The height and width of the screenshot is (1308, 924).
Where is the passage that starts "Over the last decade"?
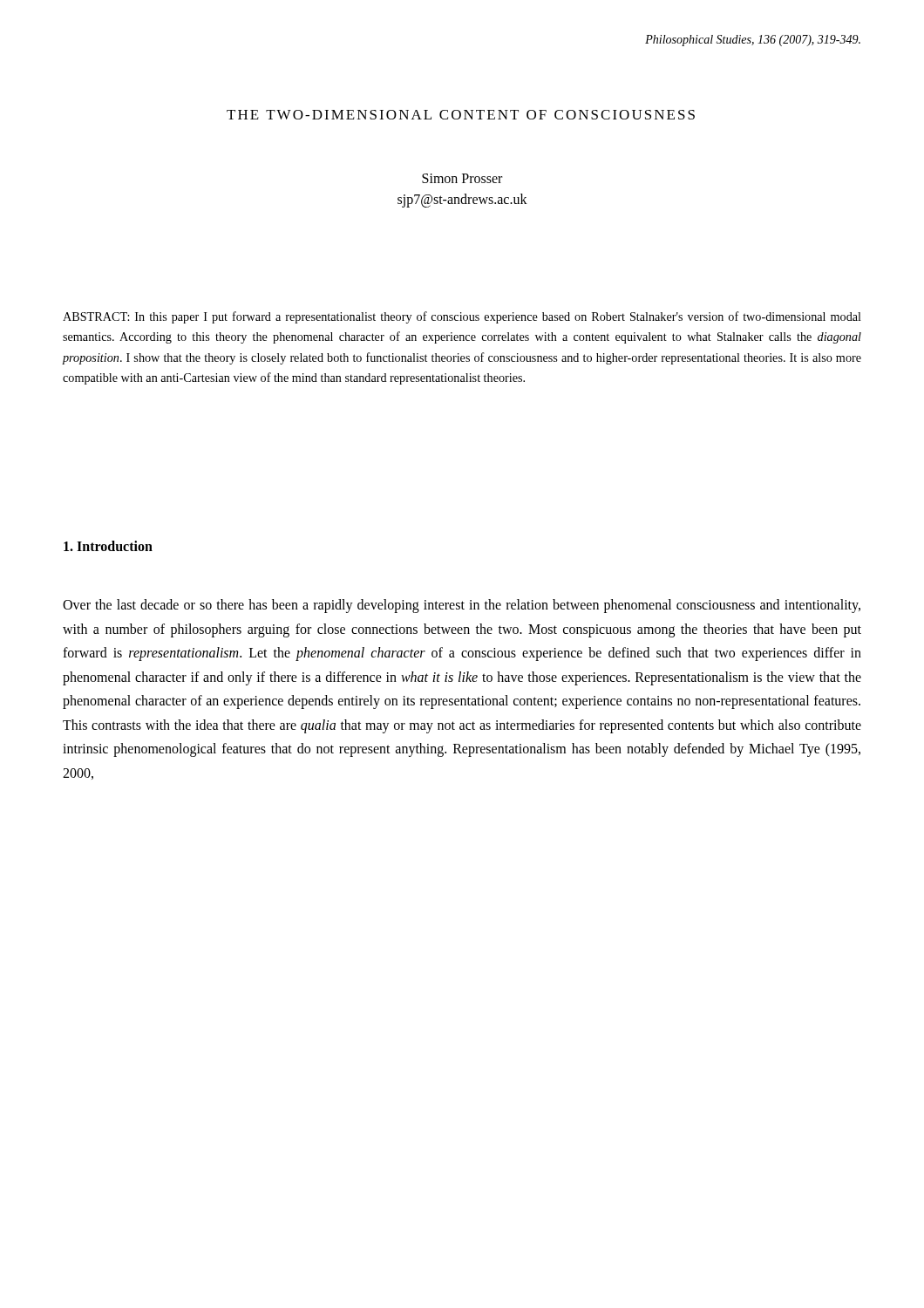[462, 689]
